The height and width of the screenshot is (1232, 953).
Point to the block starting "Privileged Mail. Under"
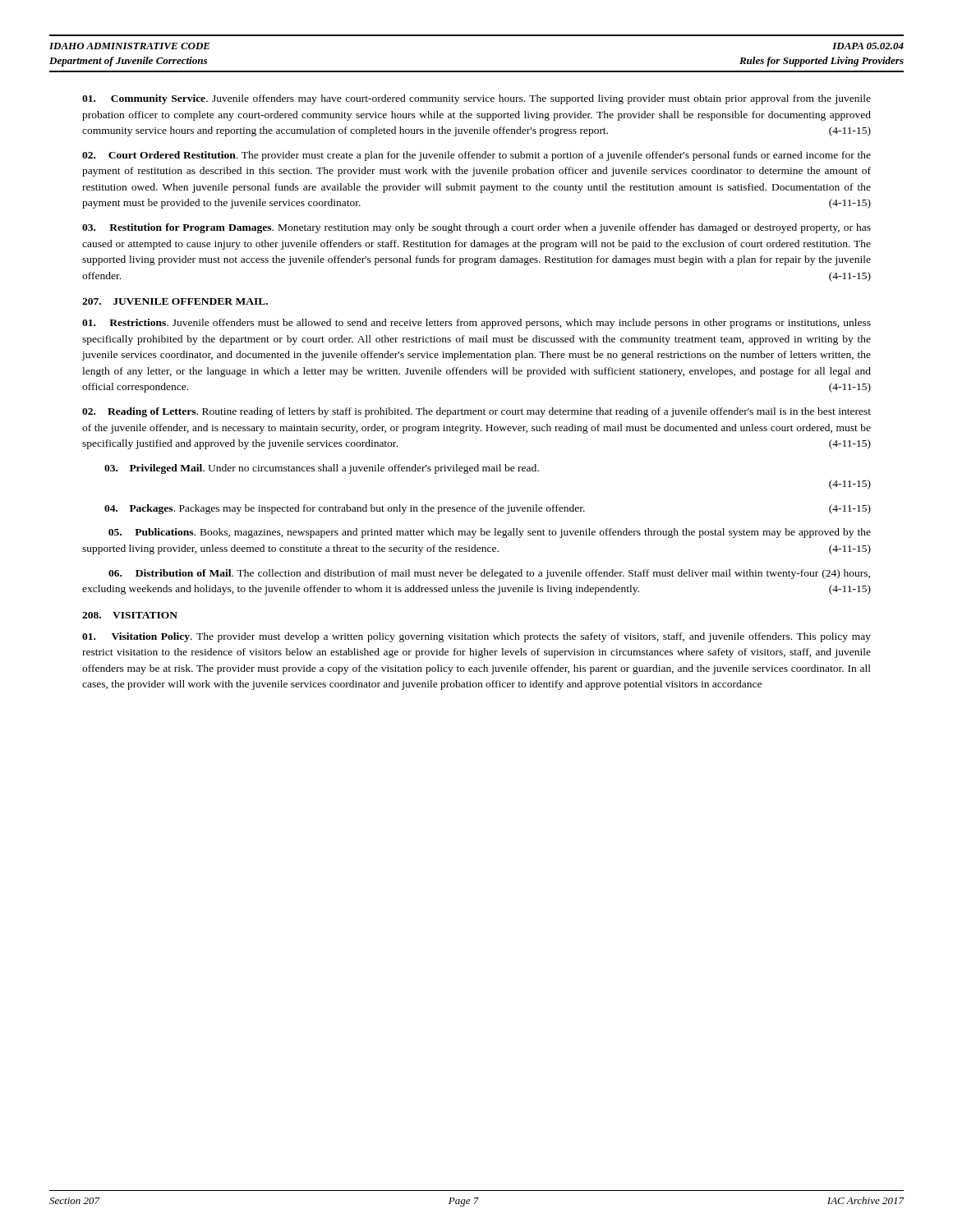[x=476, y=477]
